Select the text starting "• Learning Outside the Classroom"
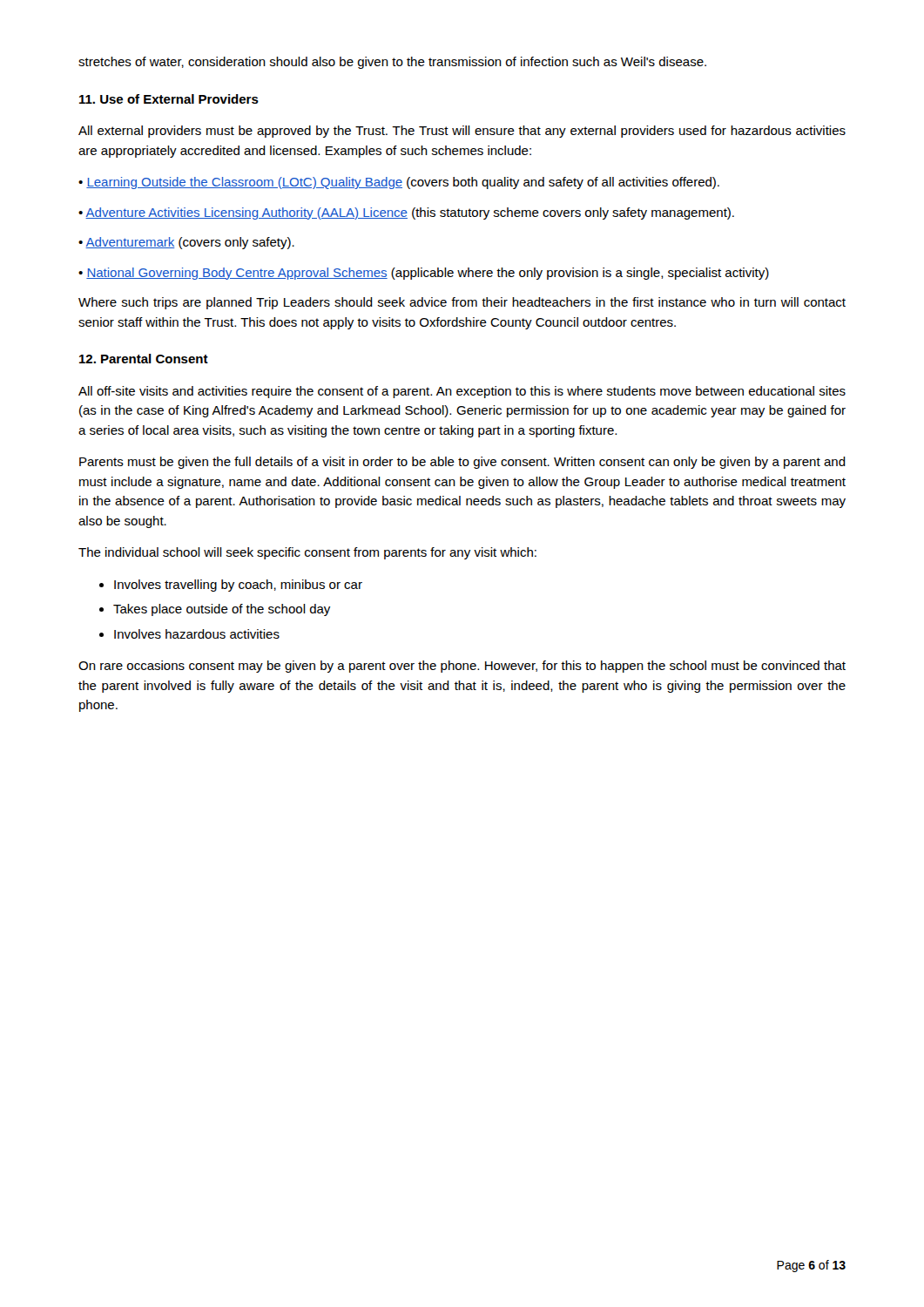The image size is (924, 1307). click(x=399, y=182)
